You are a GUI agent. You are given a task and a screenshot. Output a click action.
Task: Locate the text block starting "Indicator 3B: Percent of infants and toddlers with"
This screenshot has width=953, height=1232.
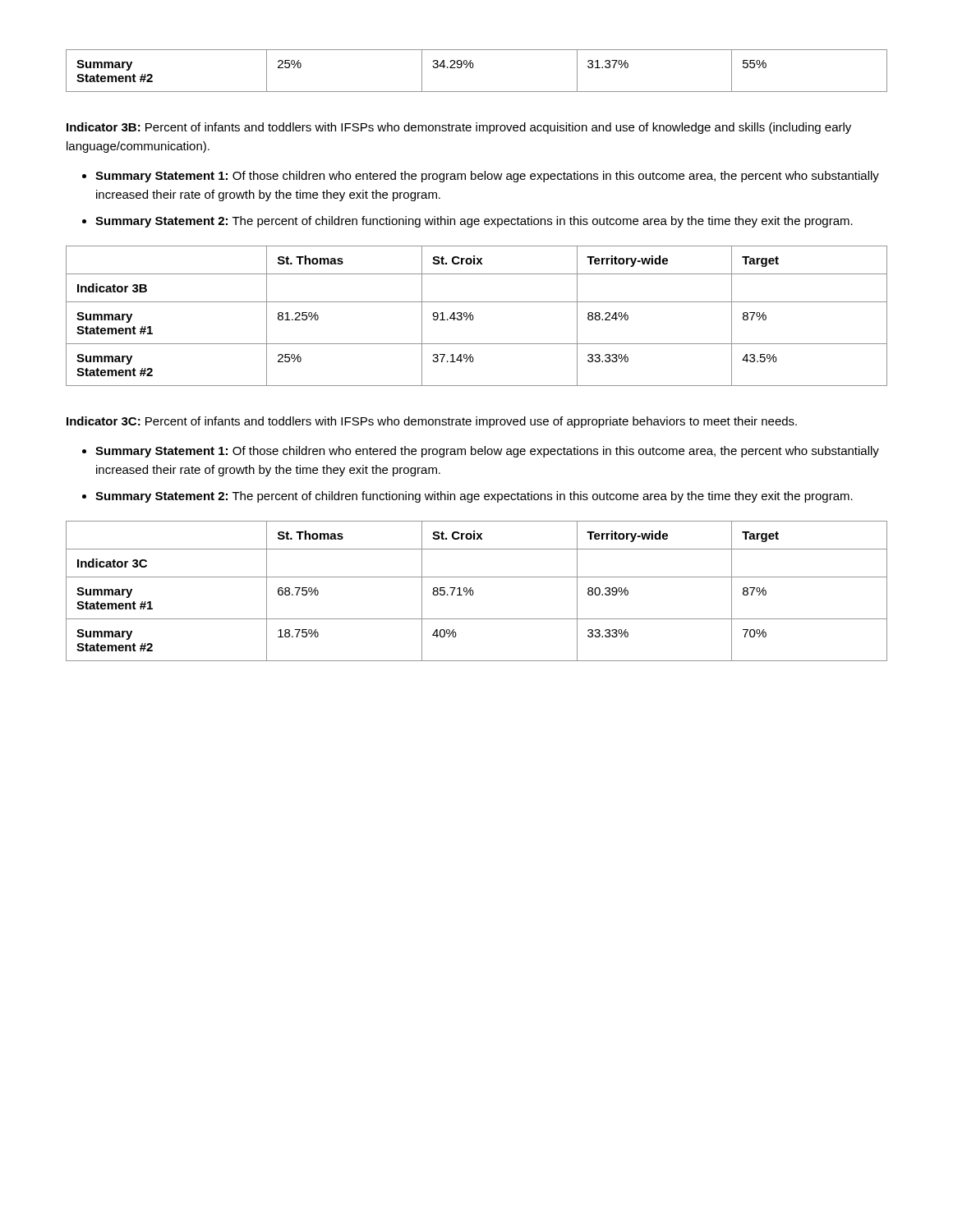[459, 136]
